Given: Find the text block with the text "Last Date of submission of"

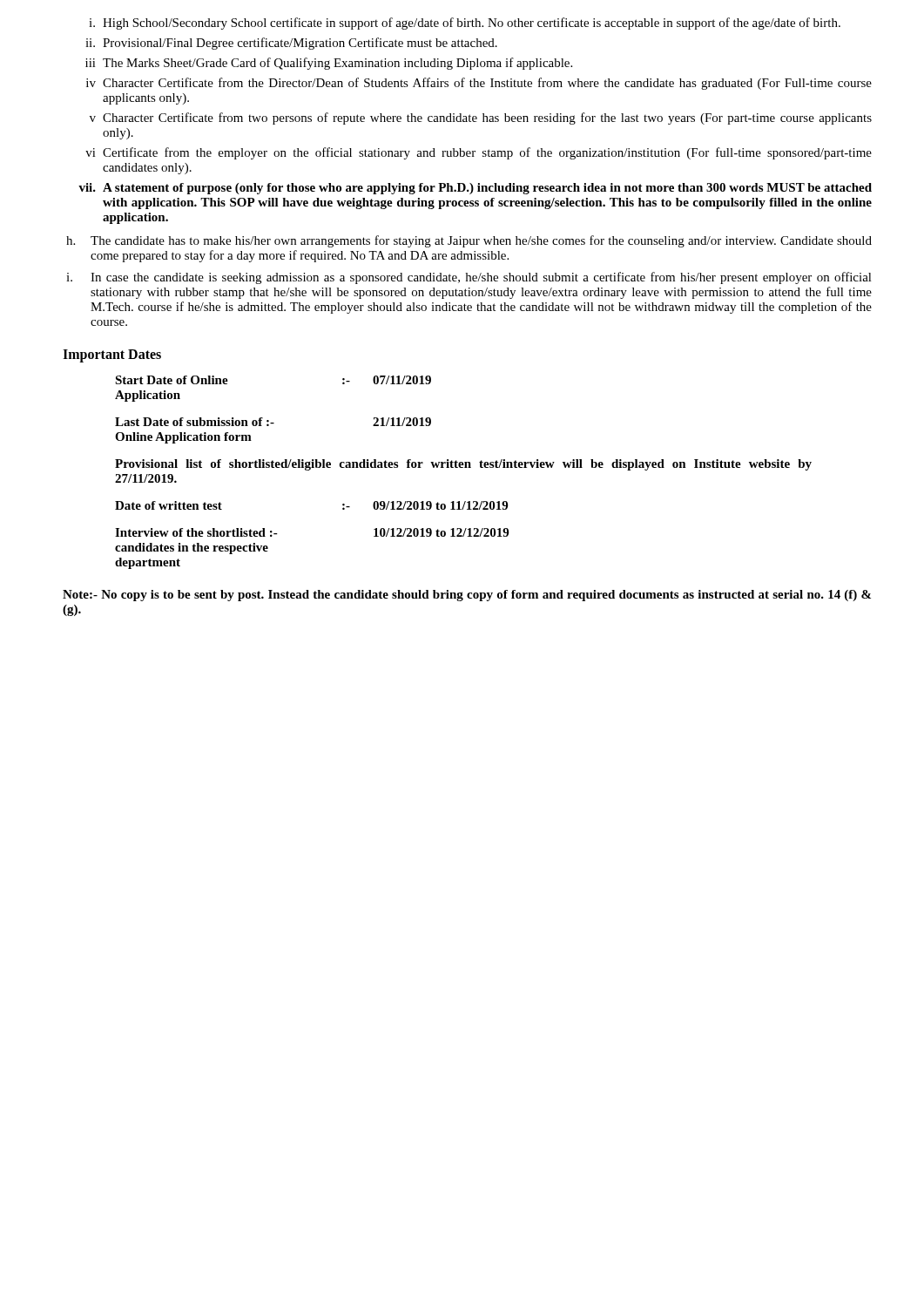Looking at the screenshot, I should click(x=273, y=430).
